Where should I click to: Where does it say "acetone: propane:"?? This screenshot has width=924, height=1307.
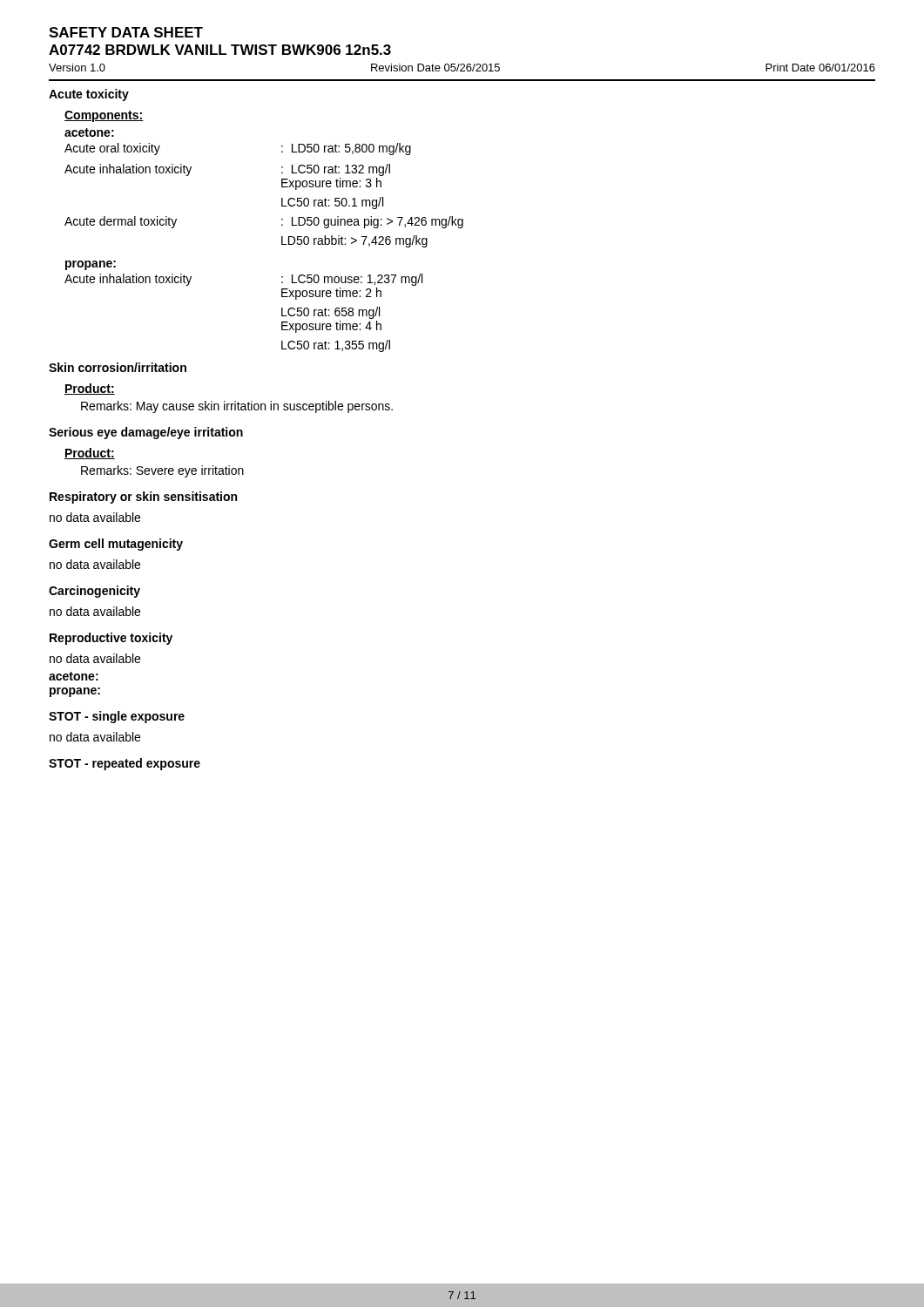[x=75, y=683]
